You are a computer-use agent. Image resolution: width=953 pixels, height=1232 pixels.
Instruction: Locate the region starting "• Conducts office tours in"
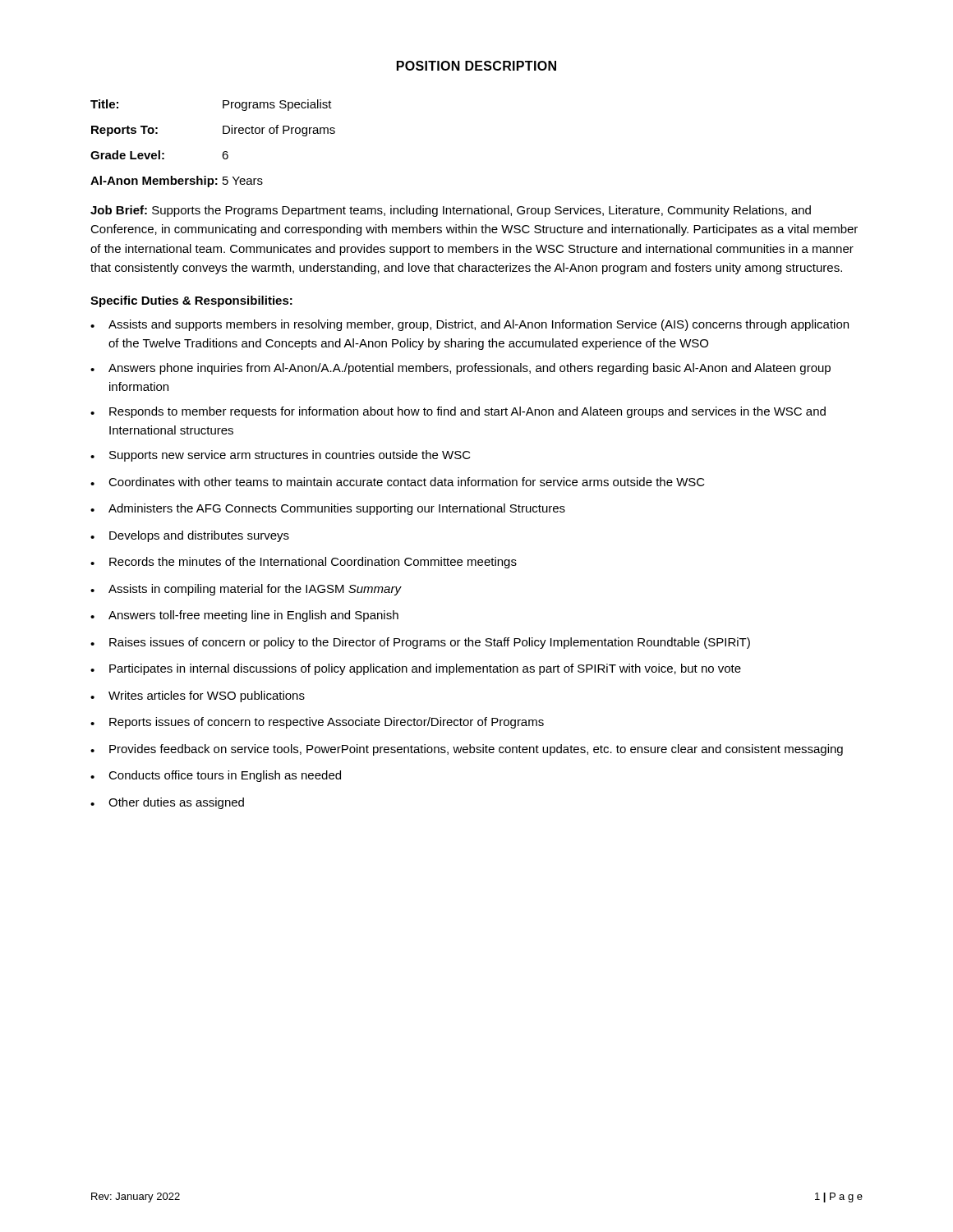tap(216, 776)
